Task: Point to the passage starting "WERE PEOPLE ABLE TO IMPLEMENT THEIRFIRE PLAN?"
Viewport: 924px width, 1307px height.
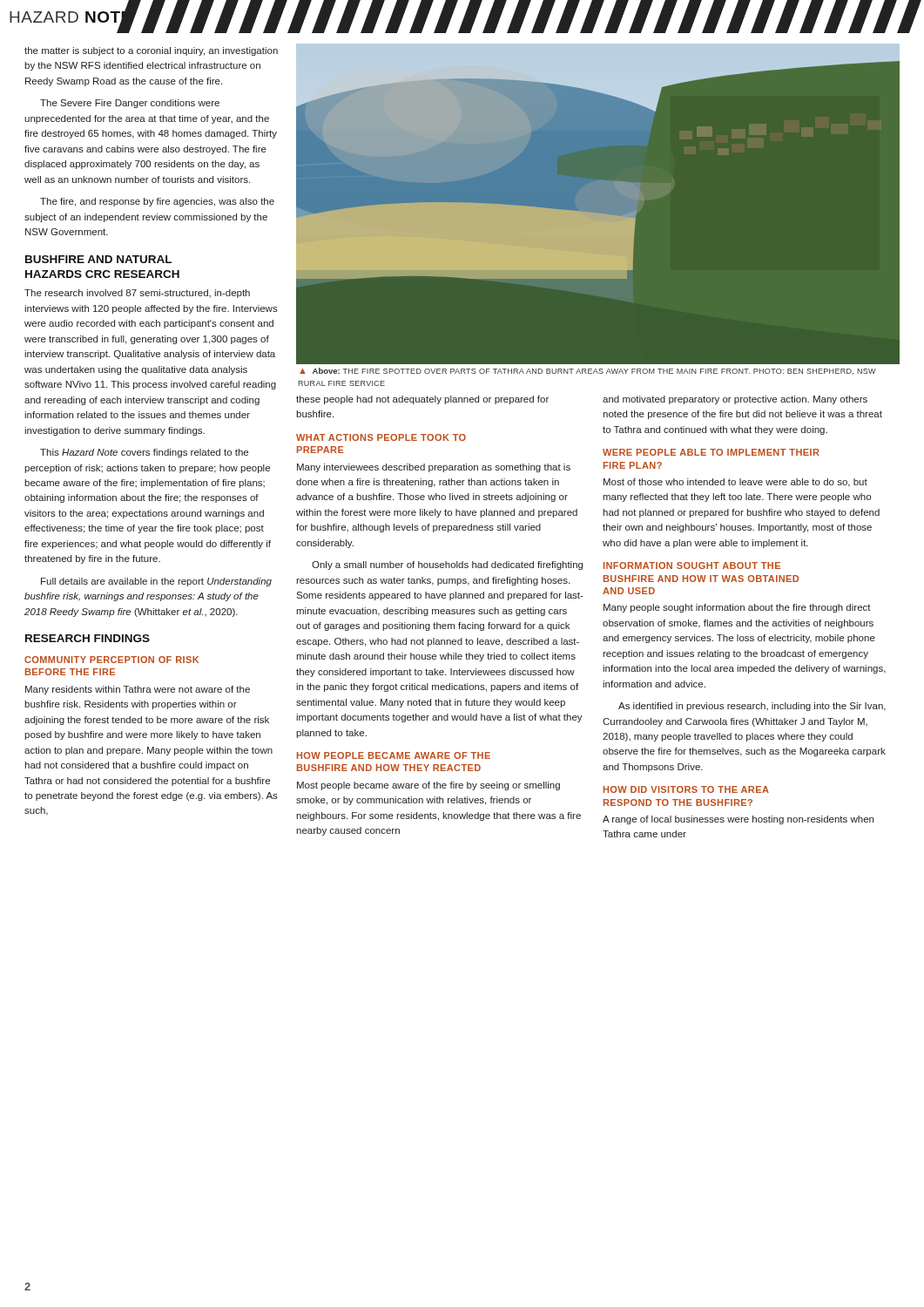Action: coord(711,459)
